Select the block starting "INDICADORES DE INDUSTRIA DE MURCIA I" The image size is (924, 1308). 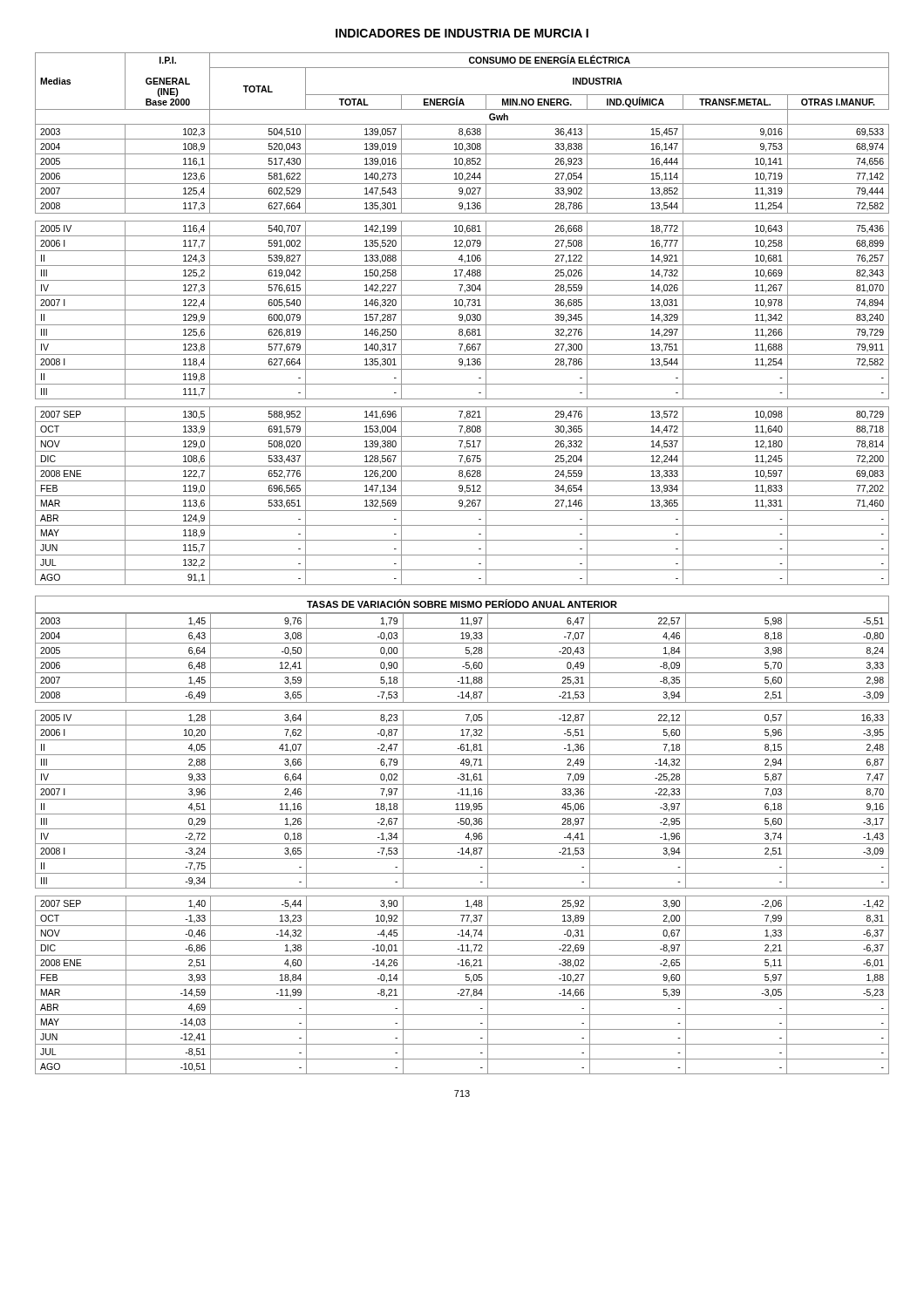462,33
